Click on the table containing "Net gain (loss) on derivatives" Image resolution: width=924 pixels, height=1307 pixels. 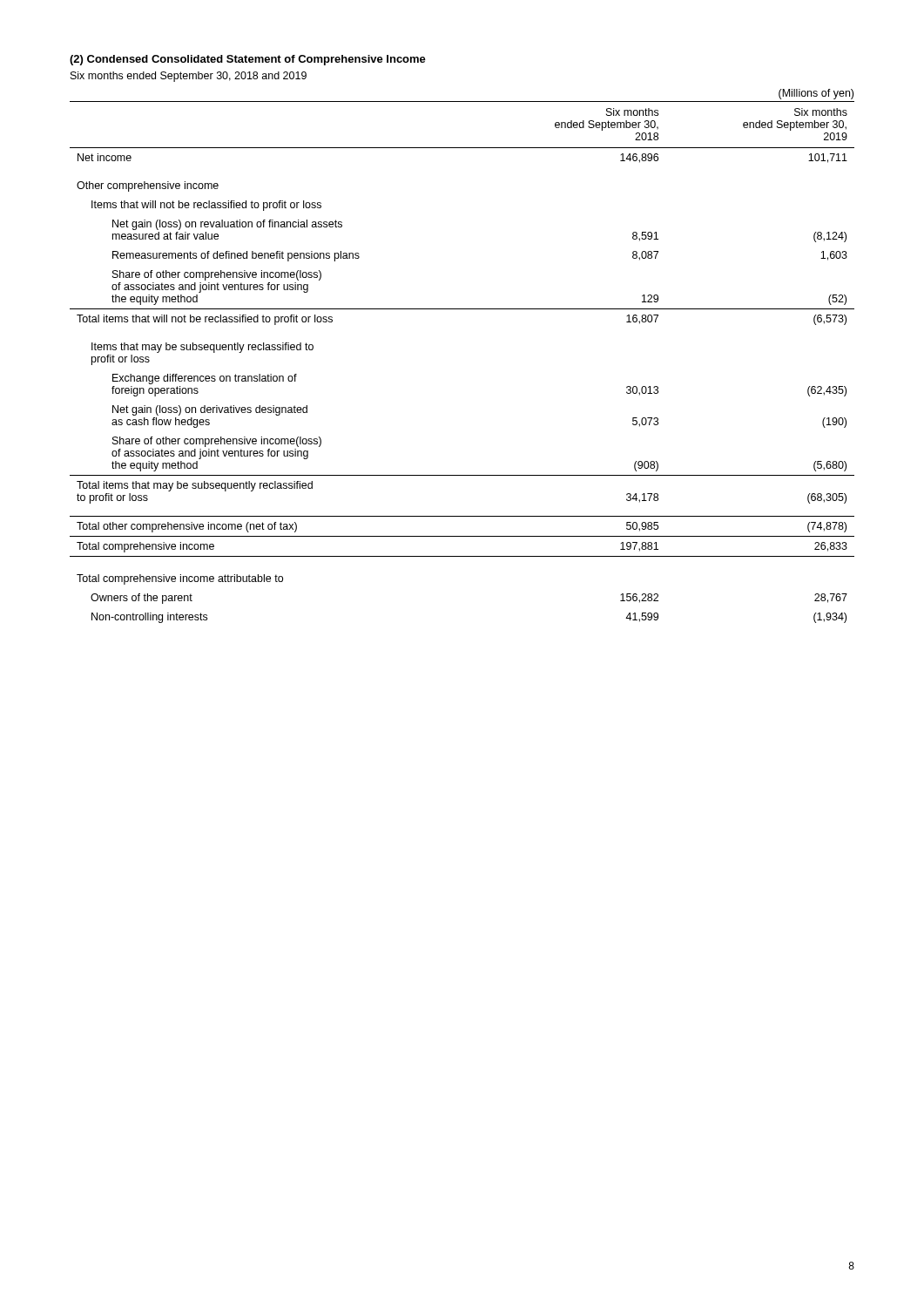click(462, 357)
